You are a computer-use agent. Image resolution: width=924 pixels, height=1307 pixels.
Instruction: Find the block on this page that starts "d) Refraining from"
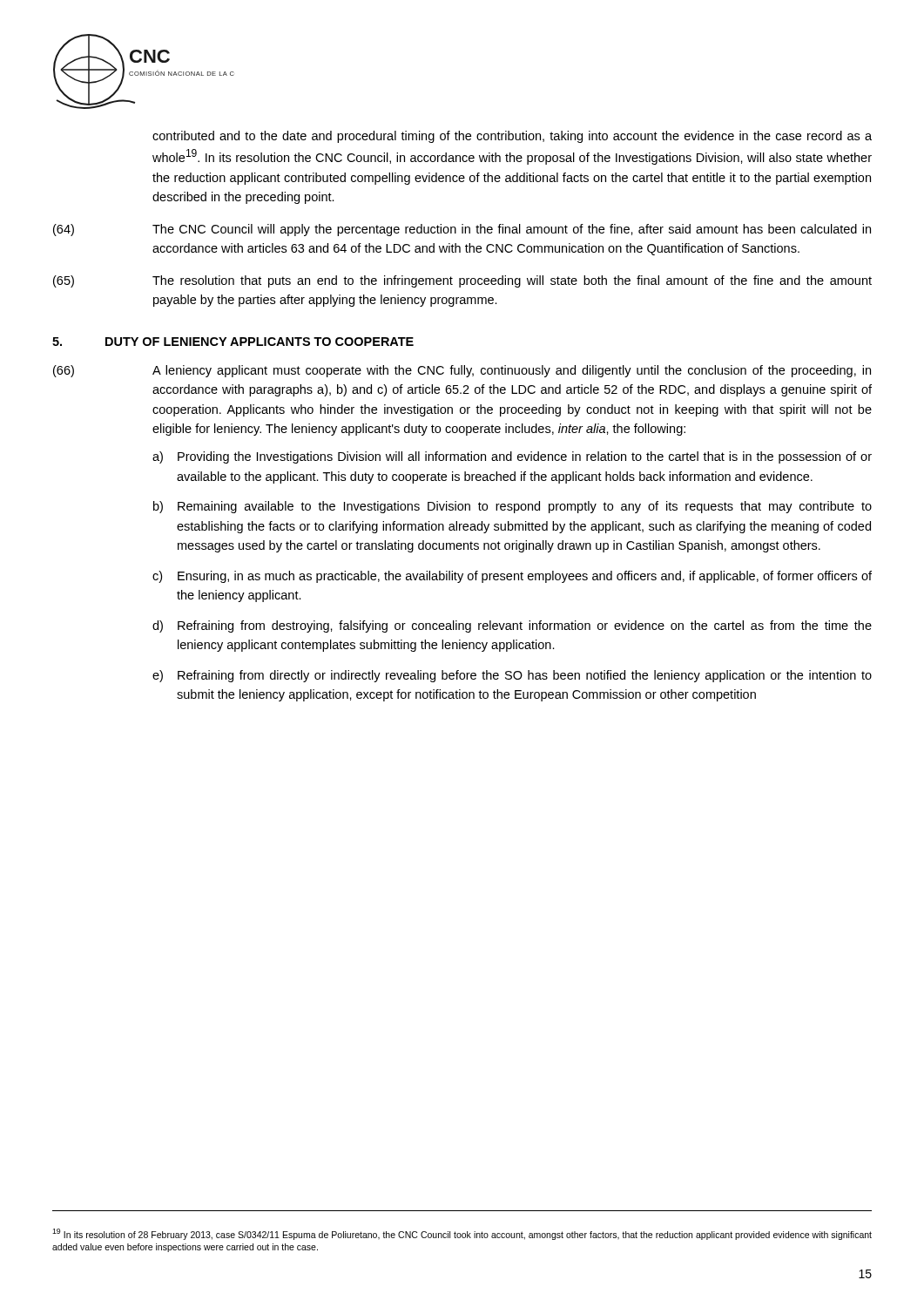[512, 635]
